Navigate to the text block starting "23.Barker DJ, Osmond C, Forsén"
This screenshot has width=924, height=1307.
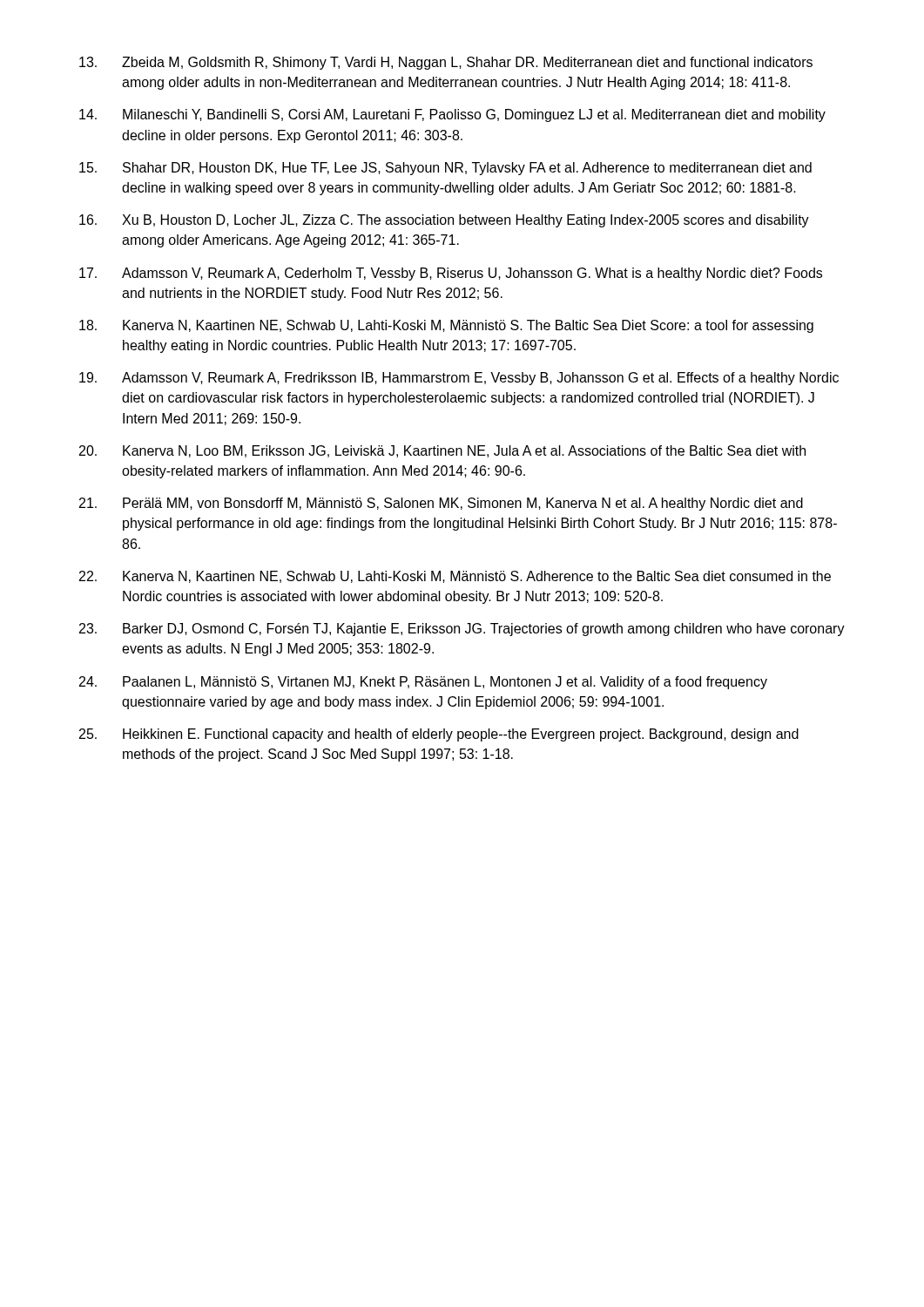click(x=462, y=639)
